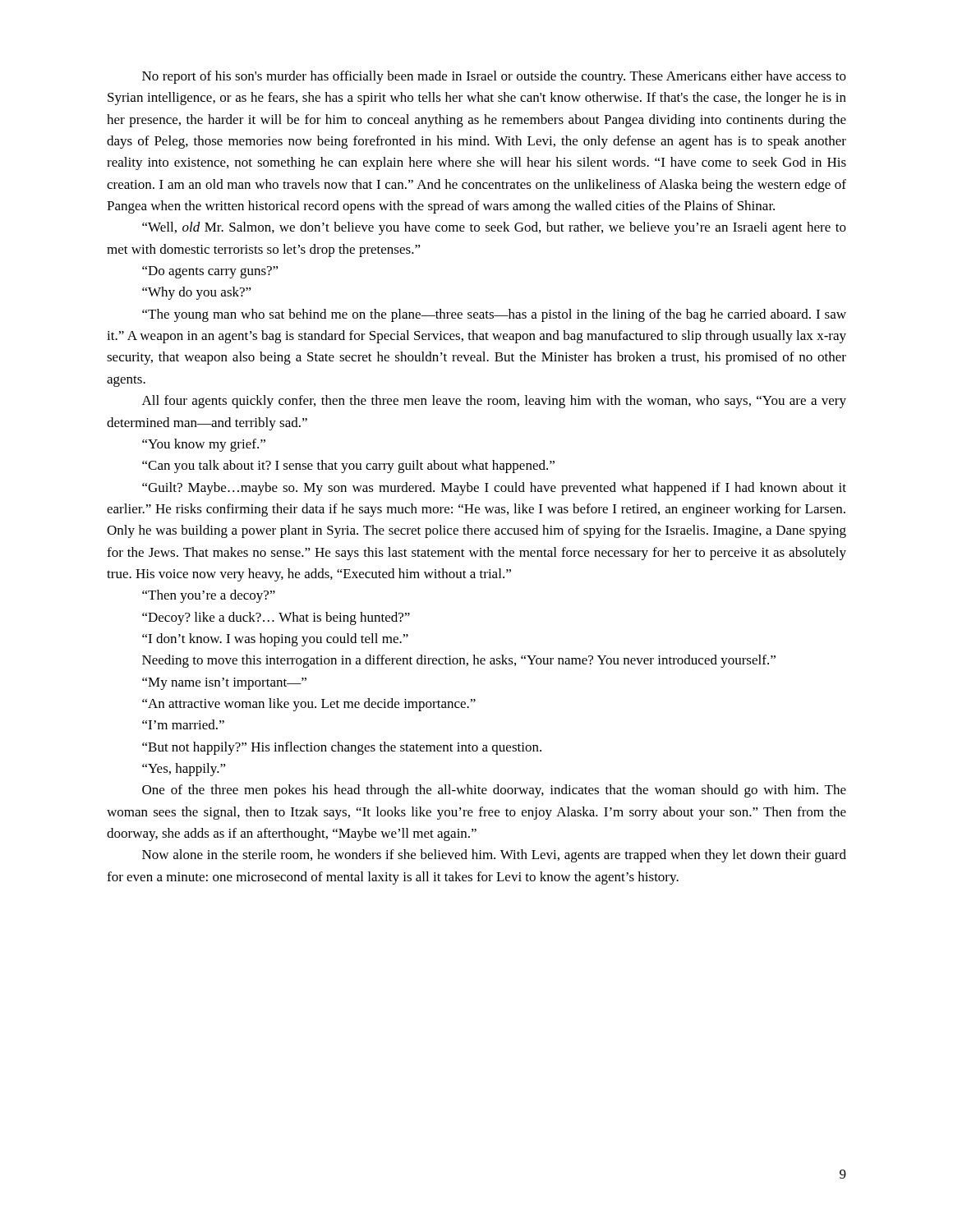Image resolution: width=953 pixels, height=1232 pixels.
Task: Find the text block starting "“Can you talk about it? I sense"
Action: [x=476, y=466]
